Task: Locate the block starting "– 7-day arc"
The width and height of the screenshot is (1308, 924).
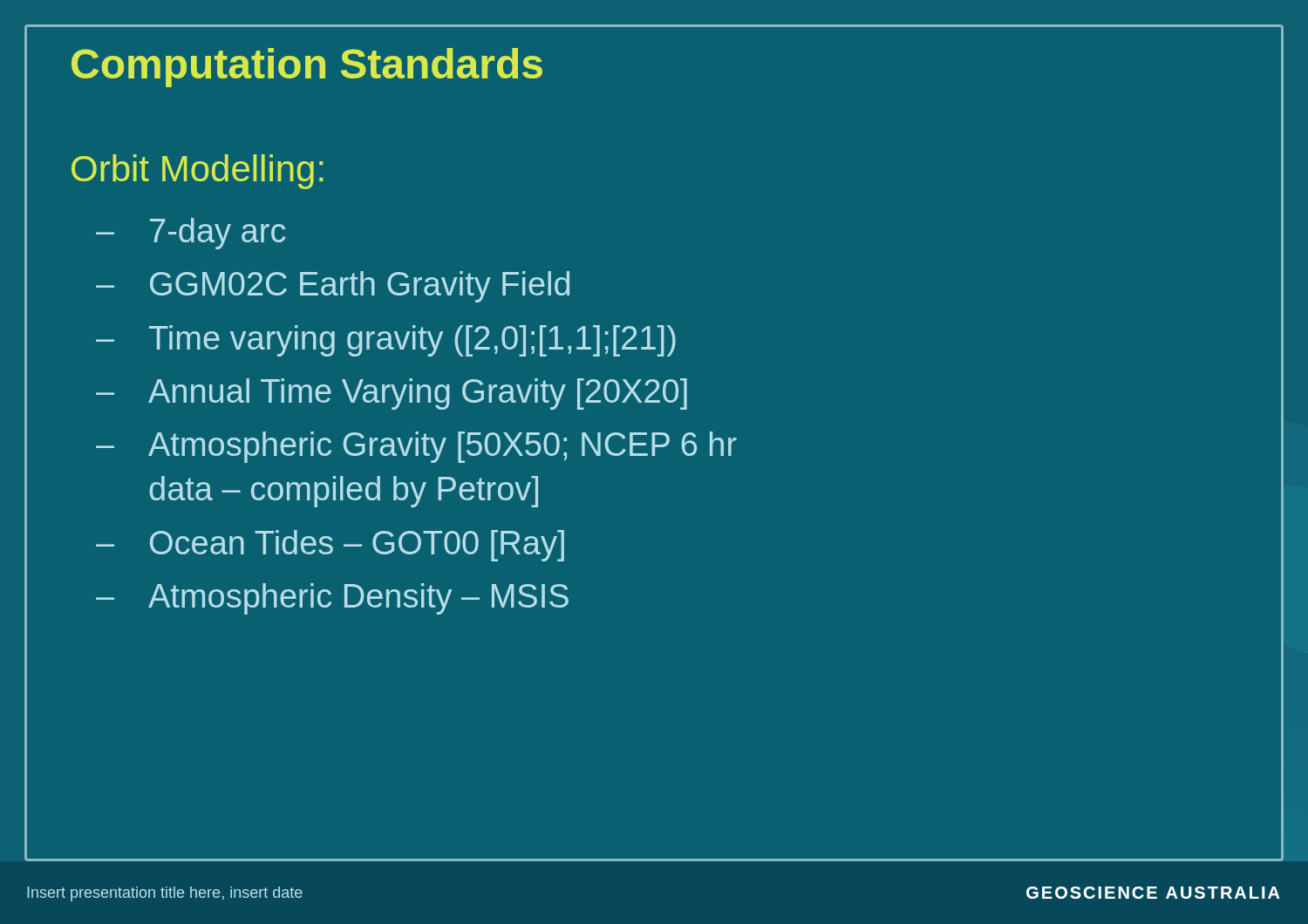Action: 191,234
